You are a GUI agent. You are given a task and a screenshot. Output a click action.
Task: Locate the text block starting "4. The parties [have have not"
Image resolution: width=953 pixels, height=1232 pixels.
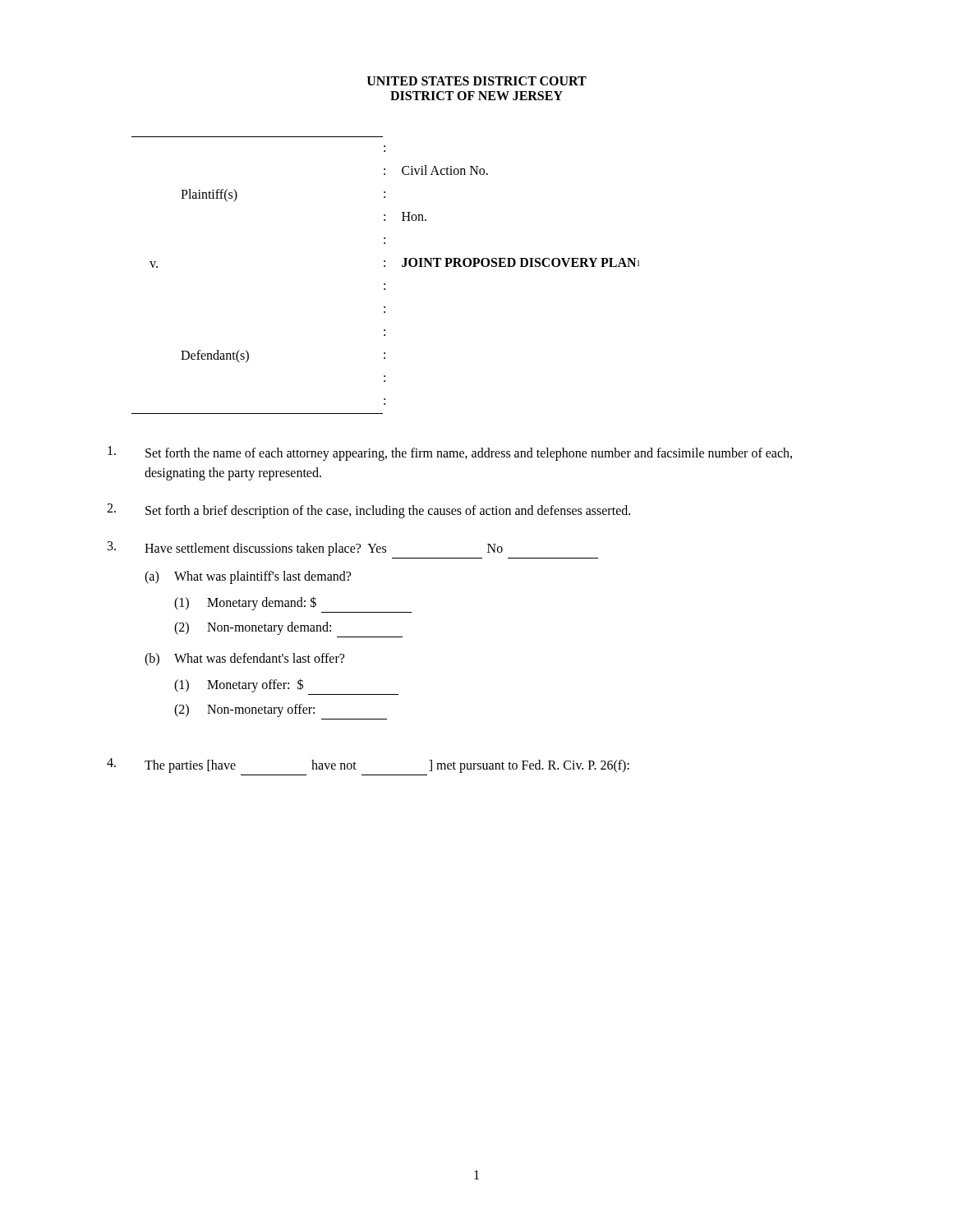476,765
